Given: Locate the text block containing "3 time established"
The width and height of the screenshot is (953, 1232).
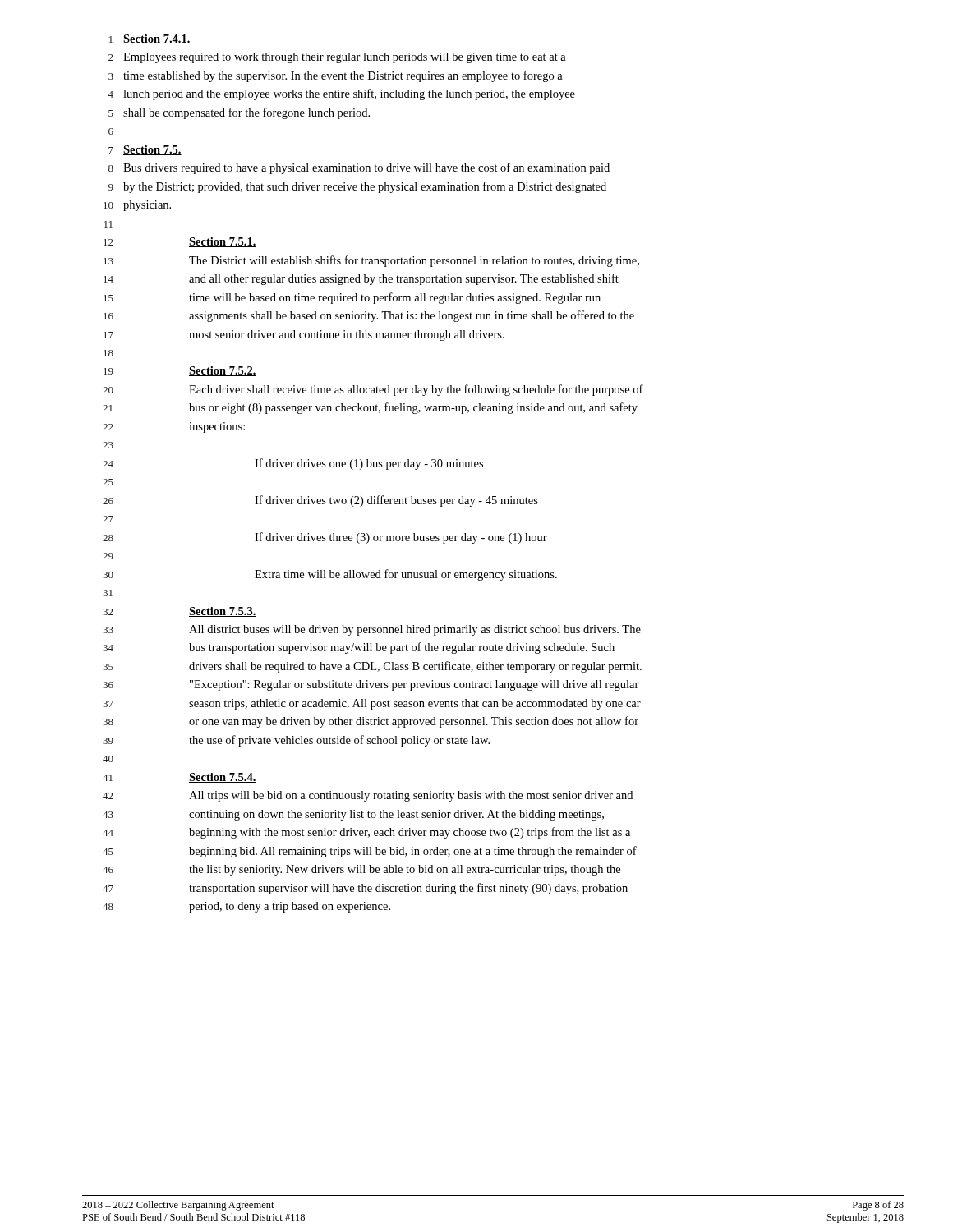Looking at the screenshot, I should (x=493, y=76).
